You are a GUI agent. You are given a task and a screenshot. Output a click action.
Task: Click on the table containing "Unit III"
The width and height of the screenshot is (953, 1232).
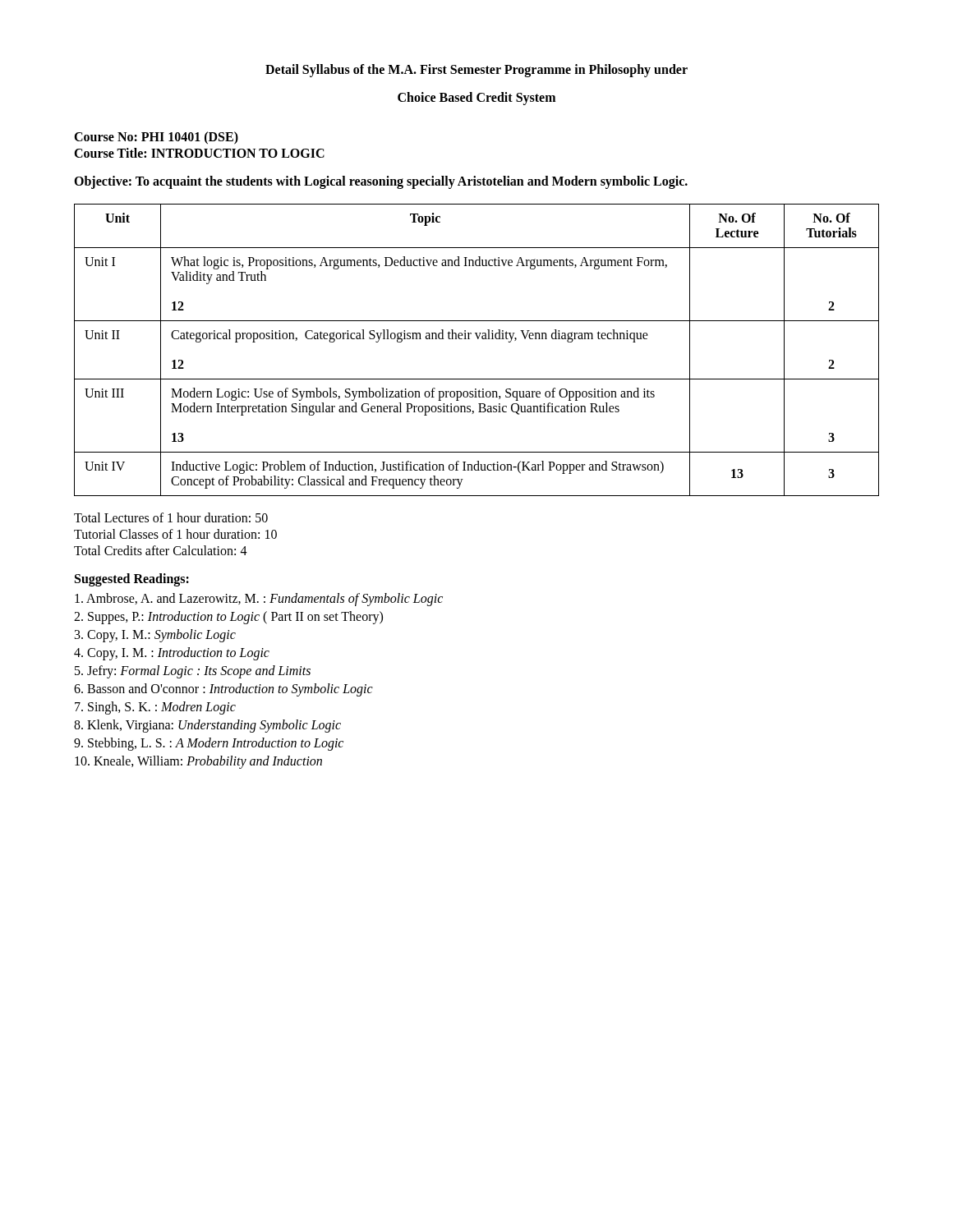[476, 350]
